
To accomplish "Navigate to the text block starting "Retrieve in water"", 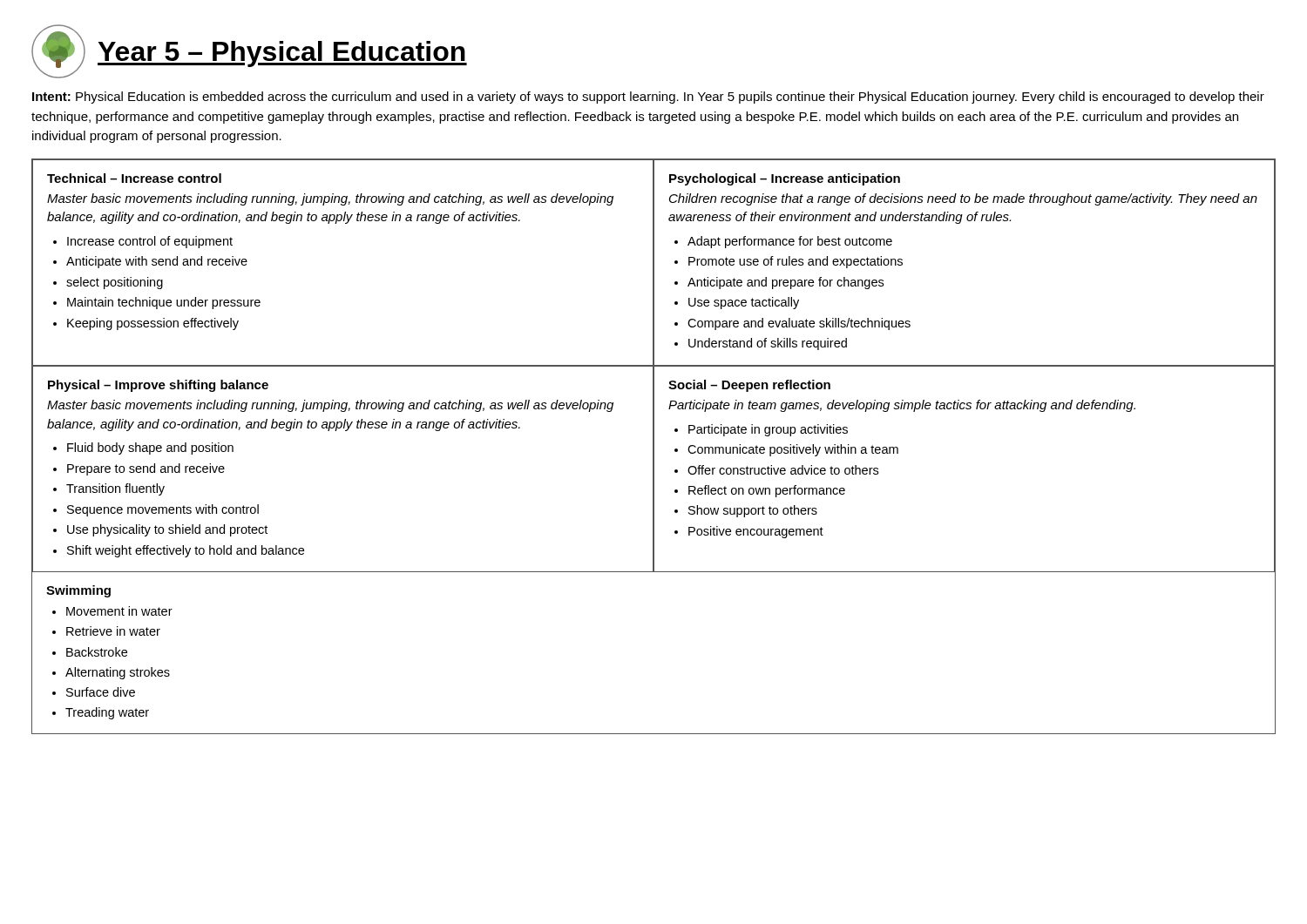I will coord(113,632).
